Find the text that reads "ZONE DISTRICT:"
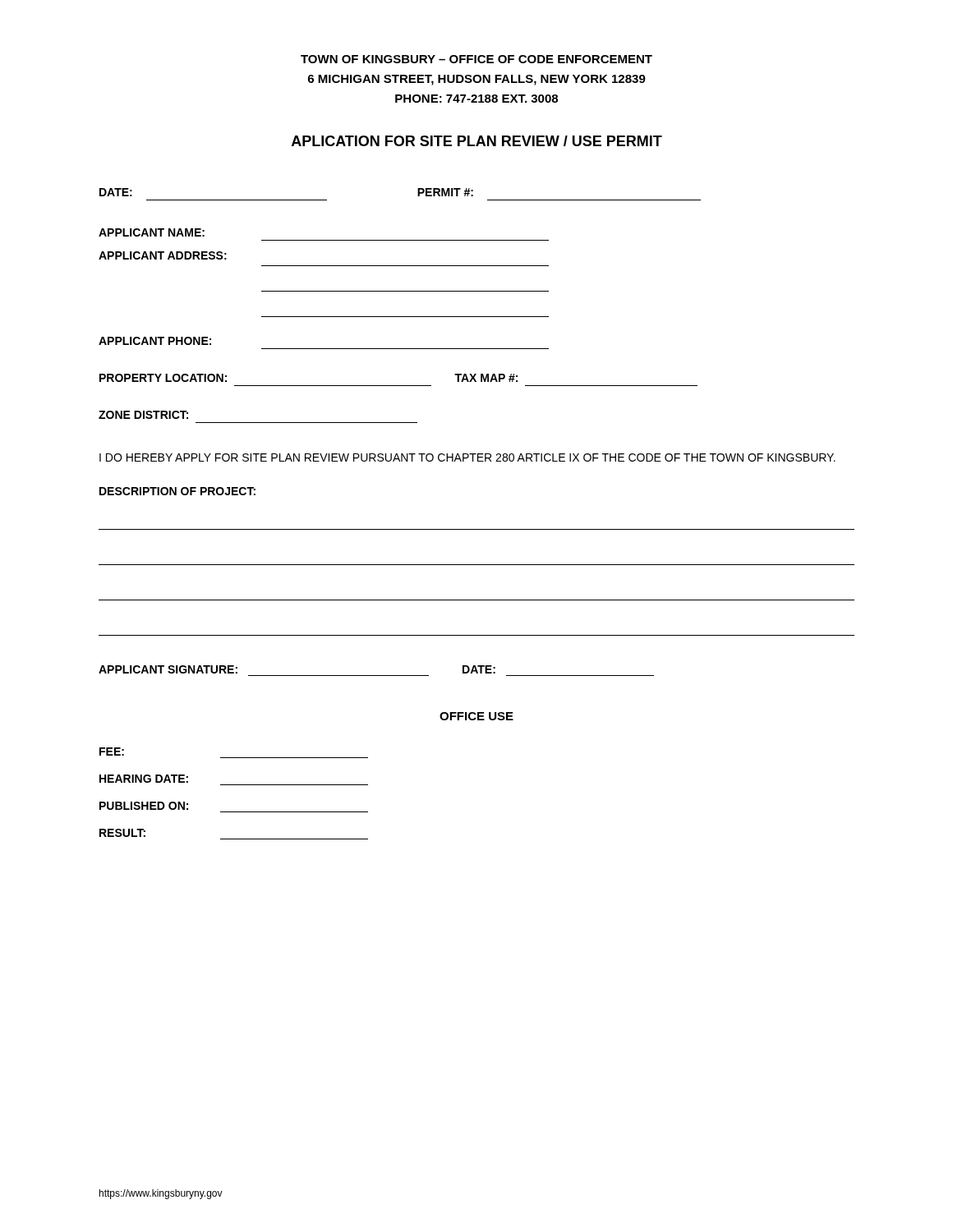The width and height of the screenshot is (953, 1232). tap(258, 414)
